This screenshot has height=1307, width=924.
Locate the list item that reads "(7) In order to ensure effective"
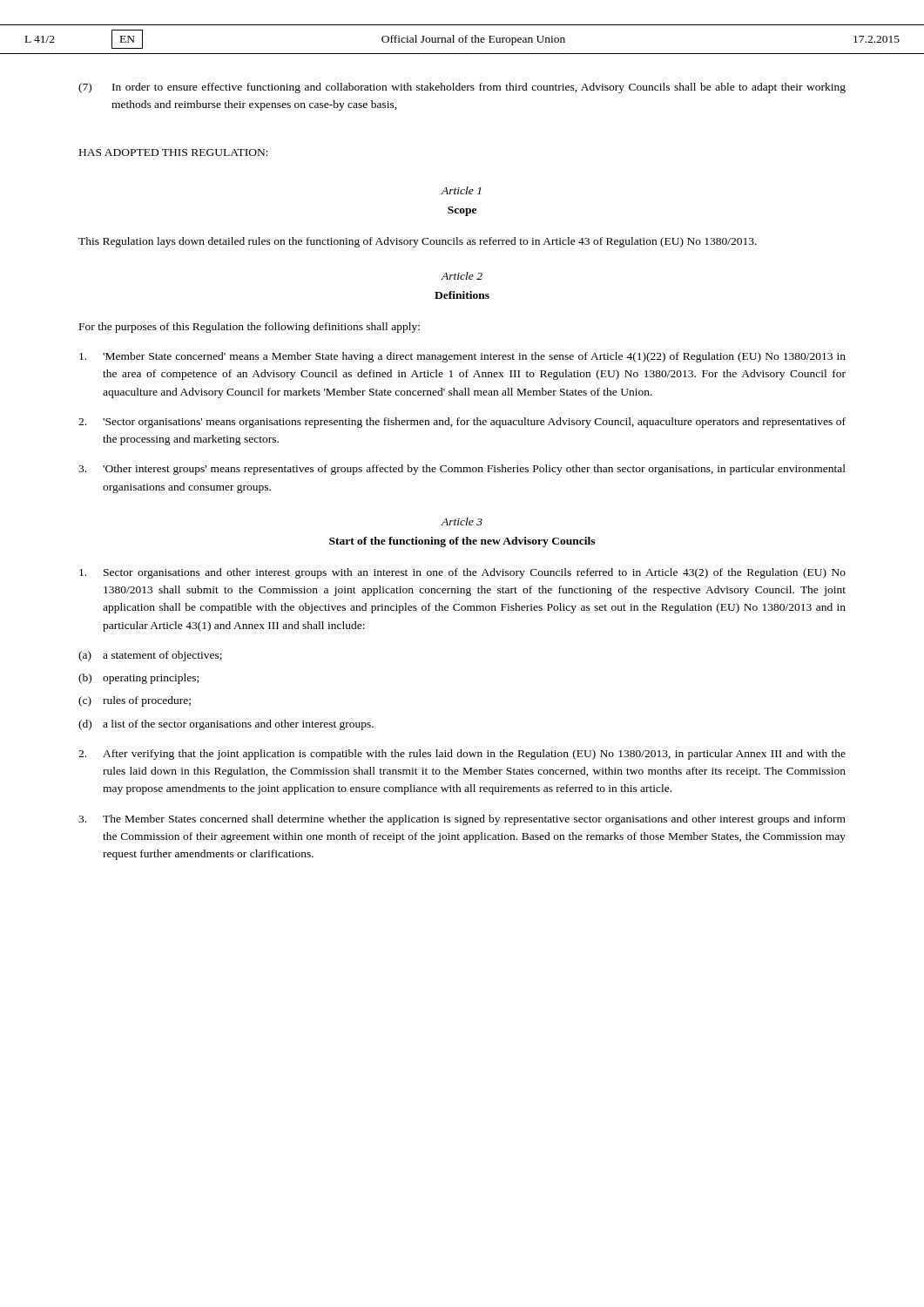[462, 96]
